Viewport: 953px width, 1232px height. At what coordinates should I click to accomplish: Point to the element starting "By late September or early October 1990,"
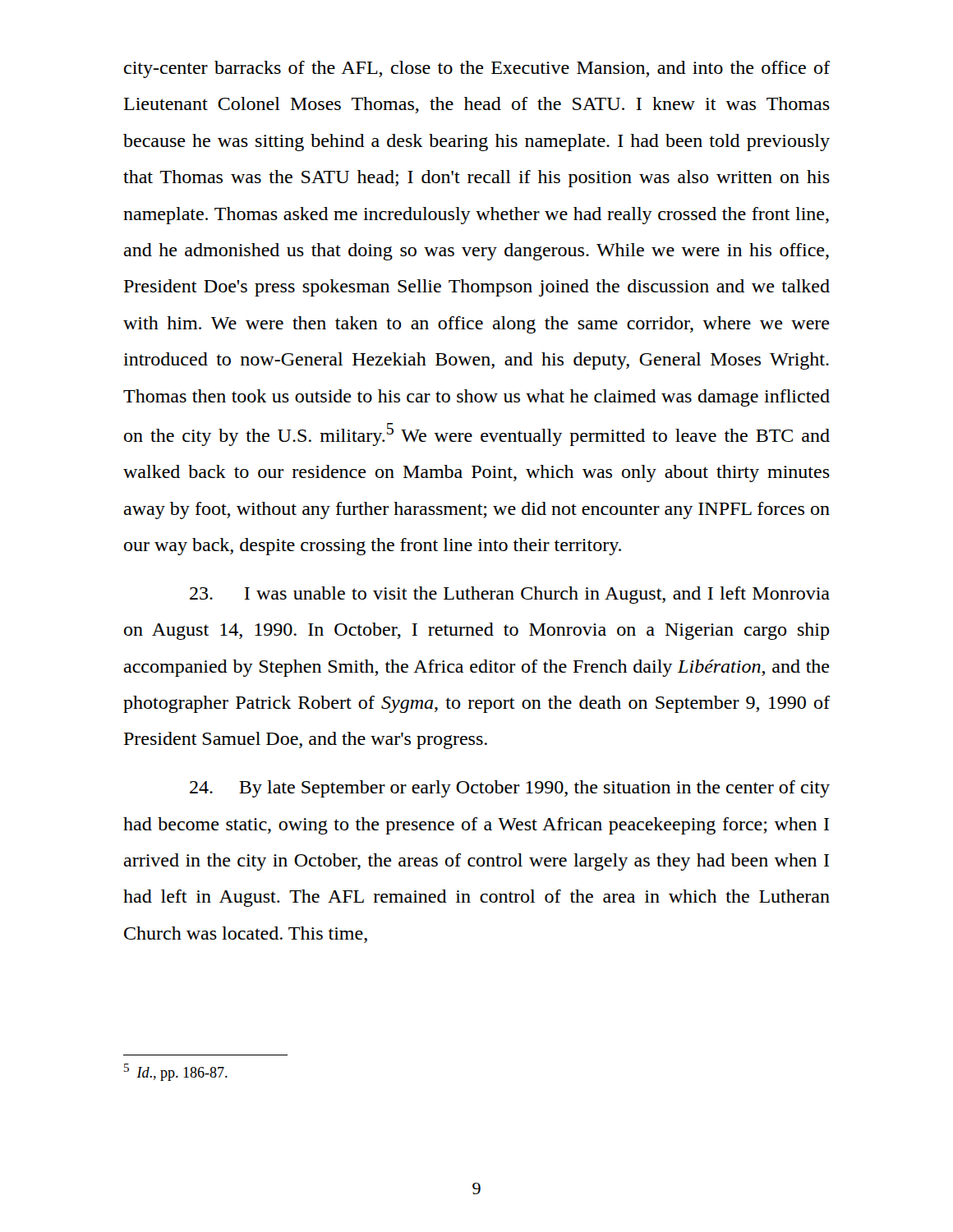[476, 860]
